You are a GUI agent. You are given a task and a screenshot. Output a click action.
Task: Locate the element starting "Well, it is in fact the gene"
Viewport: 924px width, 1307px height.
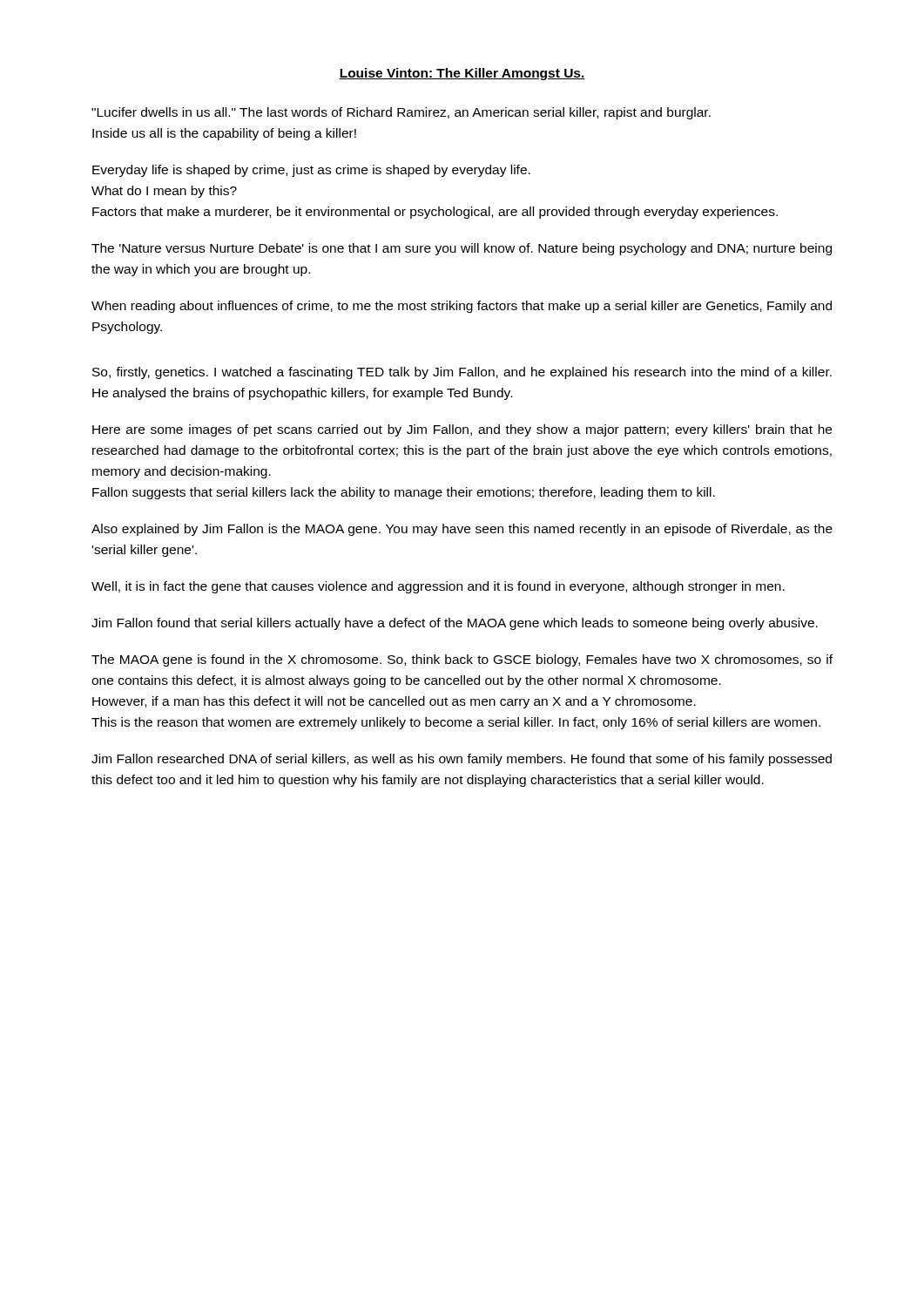pos(438,586)
